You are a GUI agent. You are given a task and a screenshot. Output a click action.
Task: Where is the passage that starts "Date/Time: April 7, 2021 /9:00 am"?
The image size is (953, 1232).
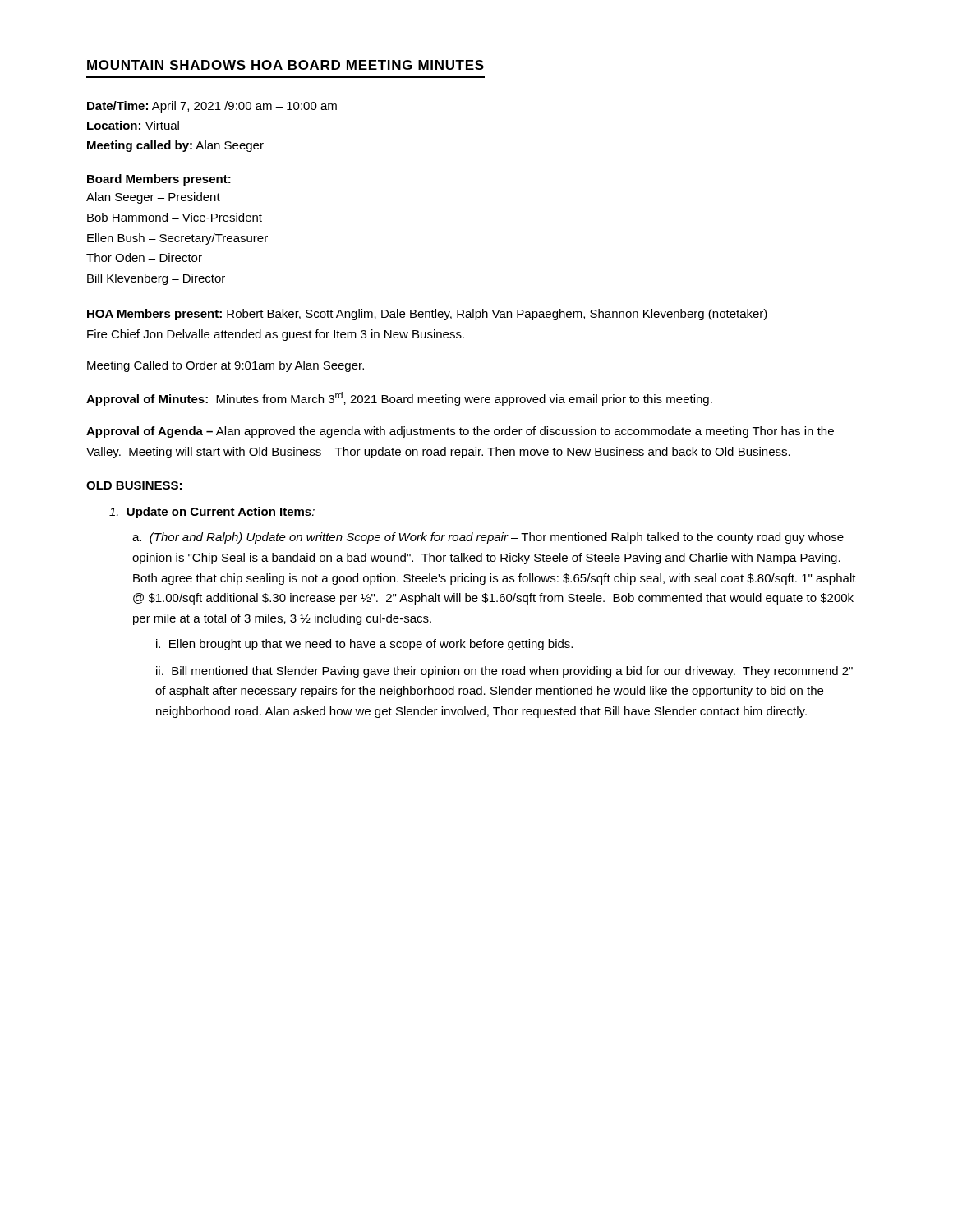click(212, 107)
